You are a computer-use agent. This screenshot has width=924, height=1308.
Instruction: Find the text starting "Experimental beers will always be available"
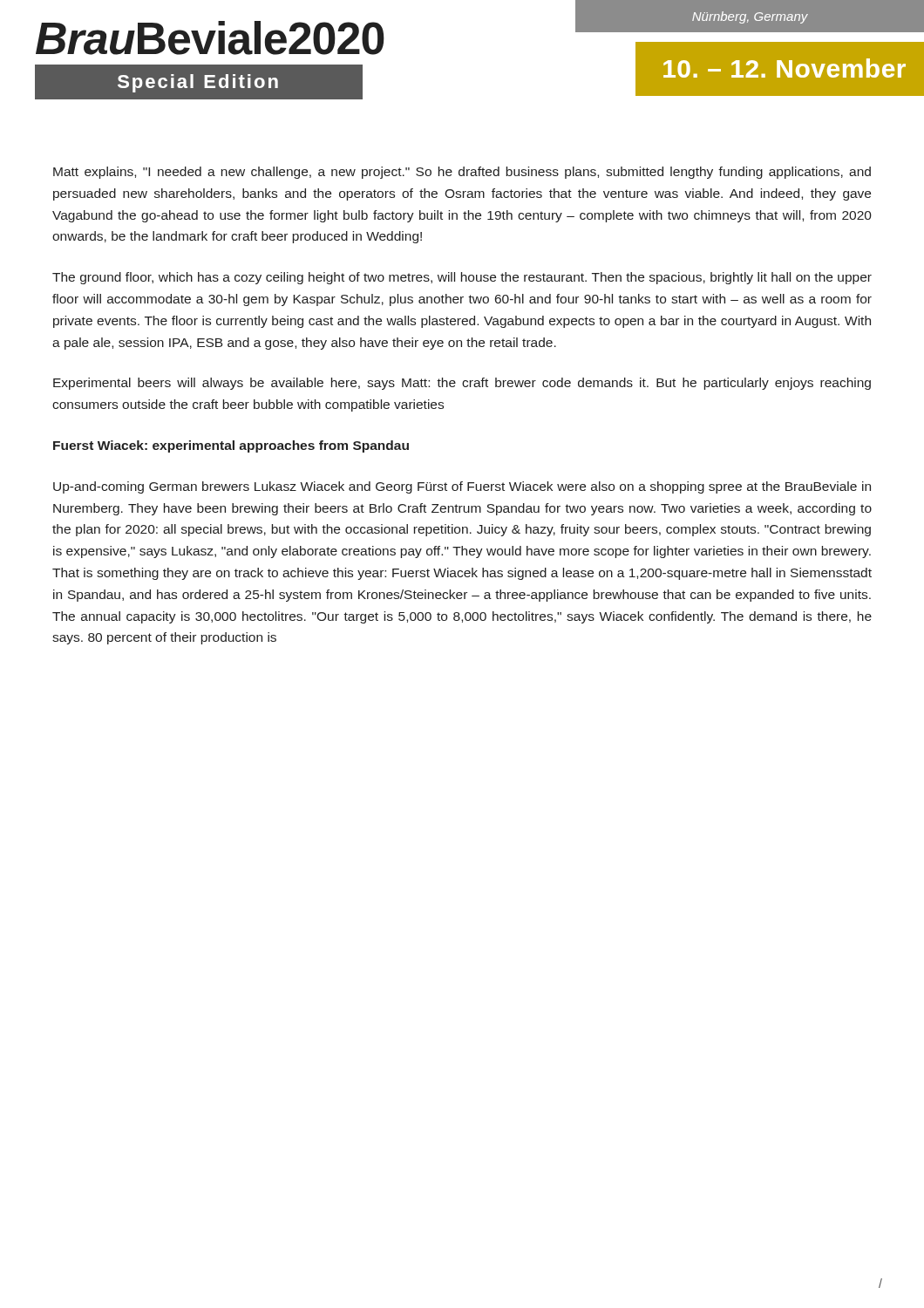click(462, 394)
